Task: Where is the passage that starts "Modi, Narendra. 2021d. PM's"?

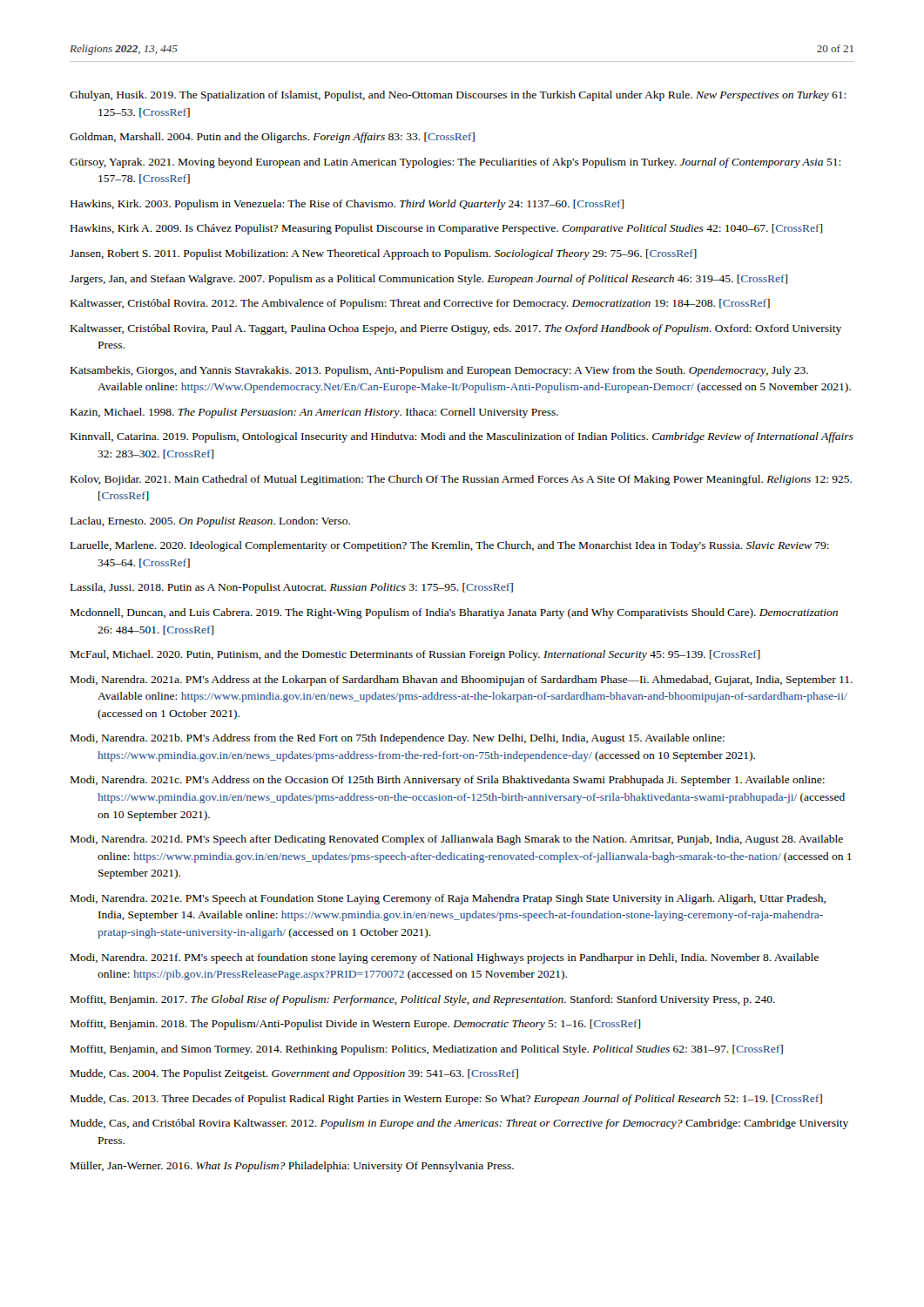Action: pos(461,856)
